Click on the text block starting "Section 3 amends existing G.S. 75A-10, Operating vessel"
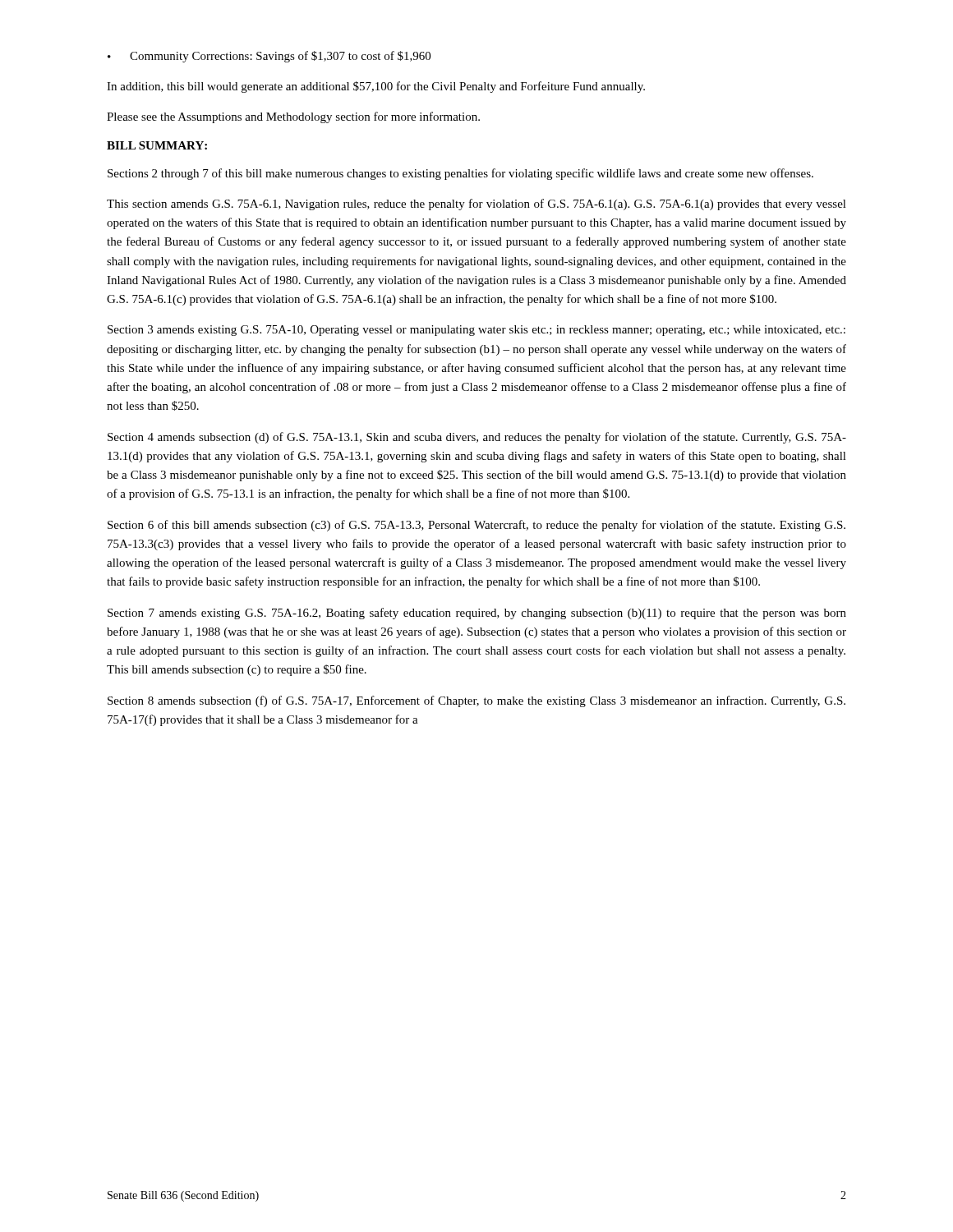The width and height of the screenshot is (953, 1232). 476,368
